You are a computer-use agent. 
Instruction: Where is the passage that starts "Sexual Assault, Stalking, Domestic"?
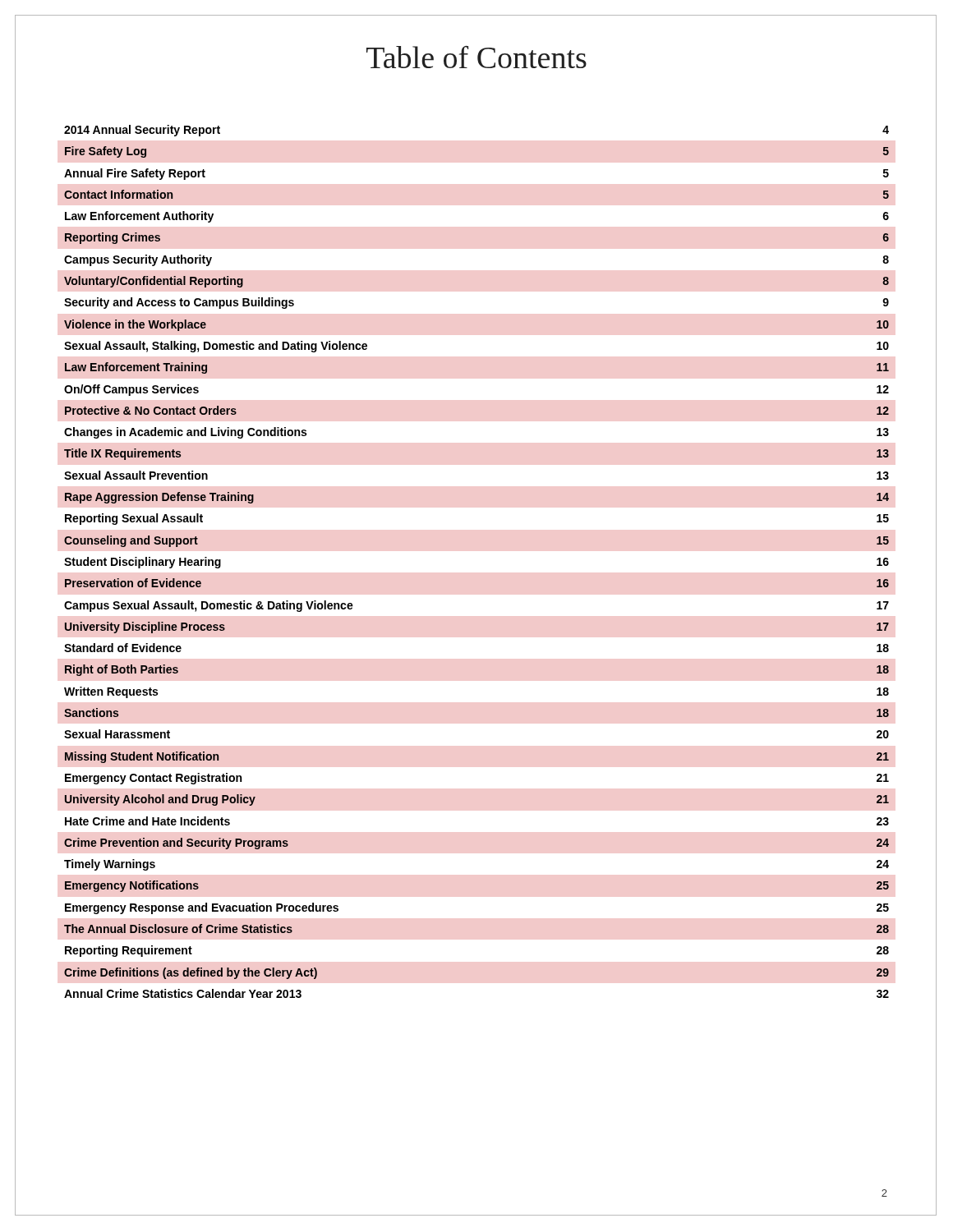click(x=220, y=346)
